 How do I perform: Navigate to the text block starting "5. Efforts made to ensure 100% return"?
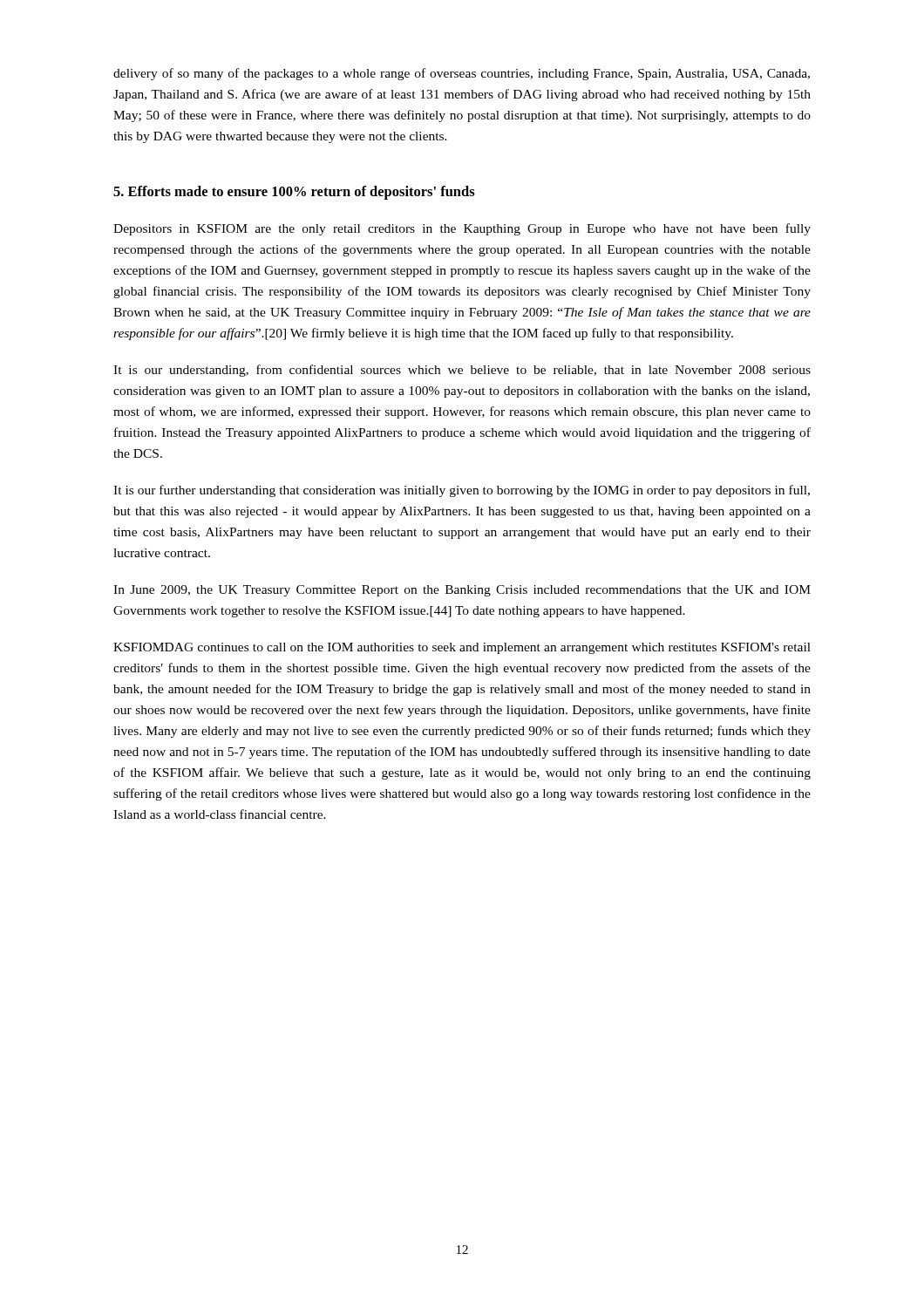(294, 191)
